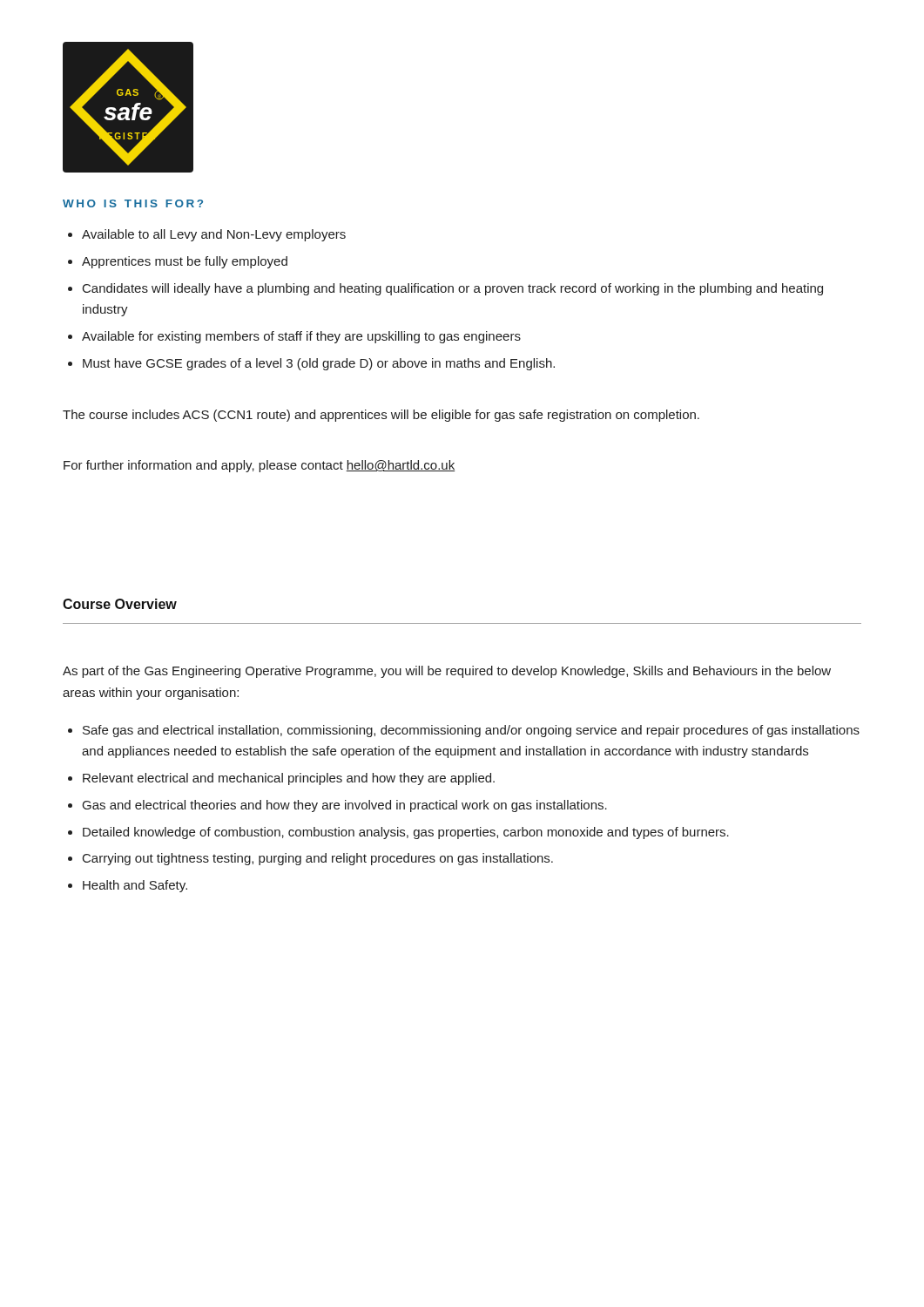924x1307 pixels.
Task: Navigate to the text starting "As part of the Gas Engineering"
Action: [x=447, y=681]
